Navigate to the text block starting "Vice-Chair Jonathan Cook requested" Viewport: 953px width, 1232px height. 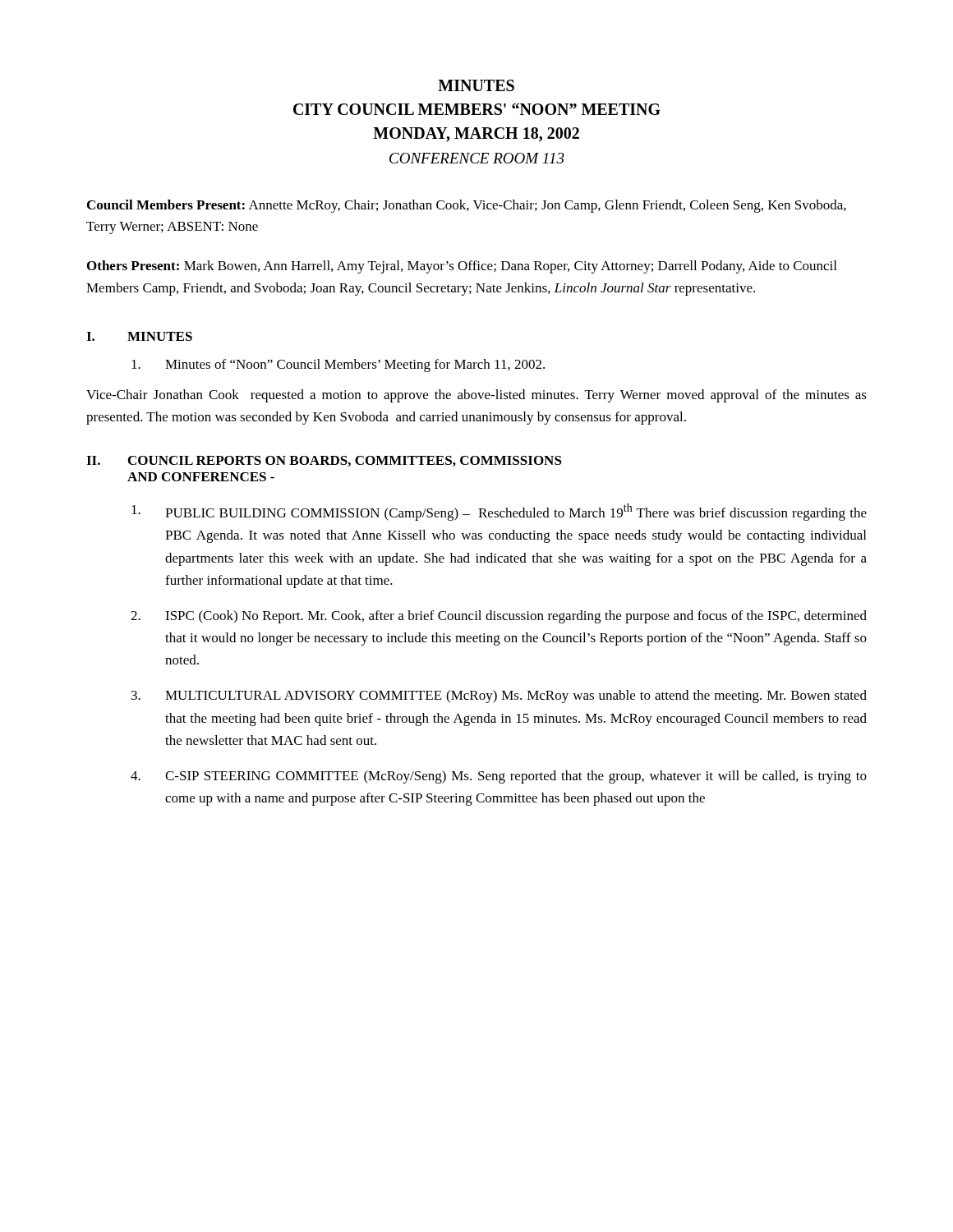(x=476, y=406)
